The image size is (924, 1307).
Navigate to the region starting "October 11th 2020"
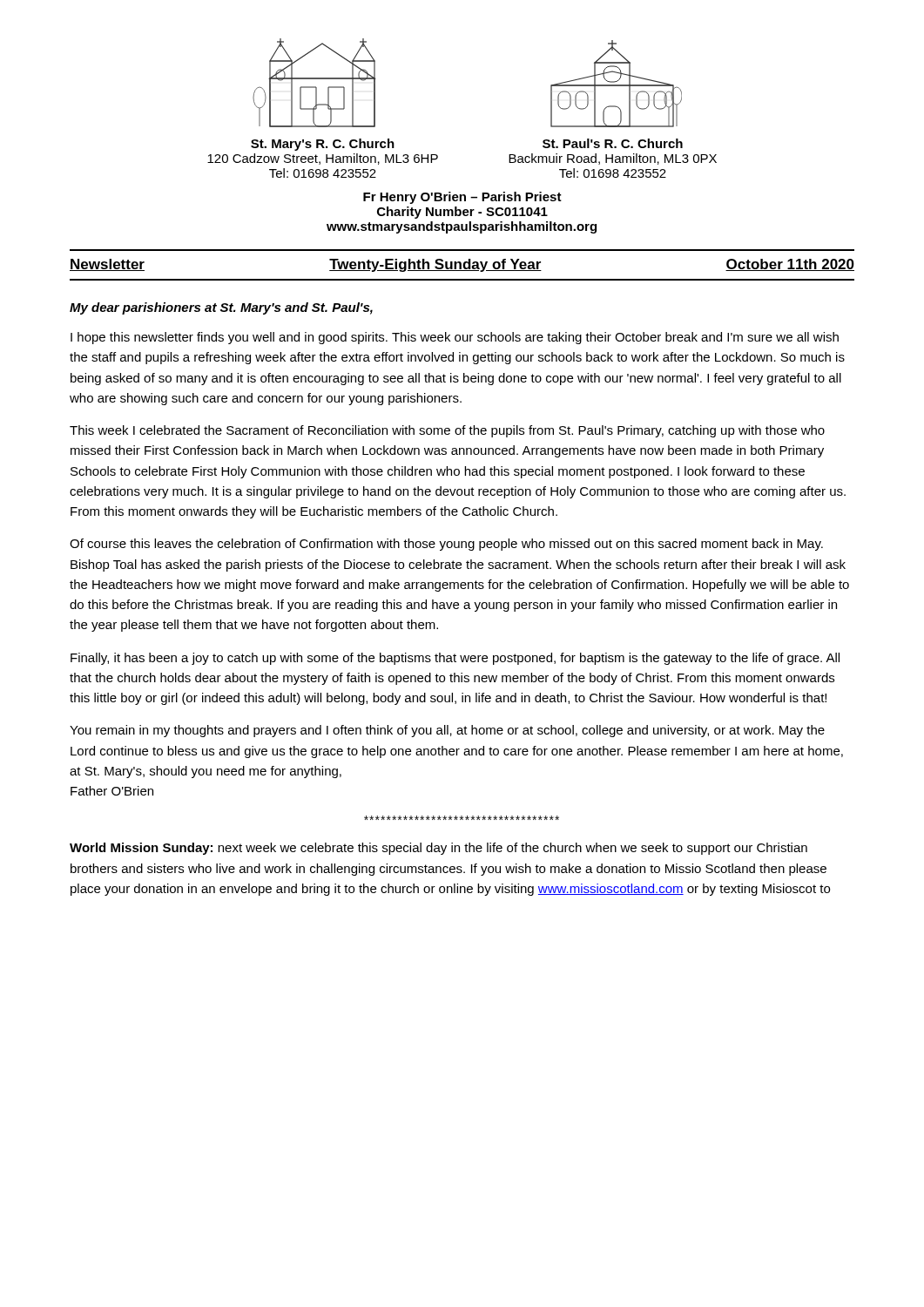coord(790,264)
